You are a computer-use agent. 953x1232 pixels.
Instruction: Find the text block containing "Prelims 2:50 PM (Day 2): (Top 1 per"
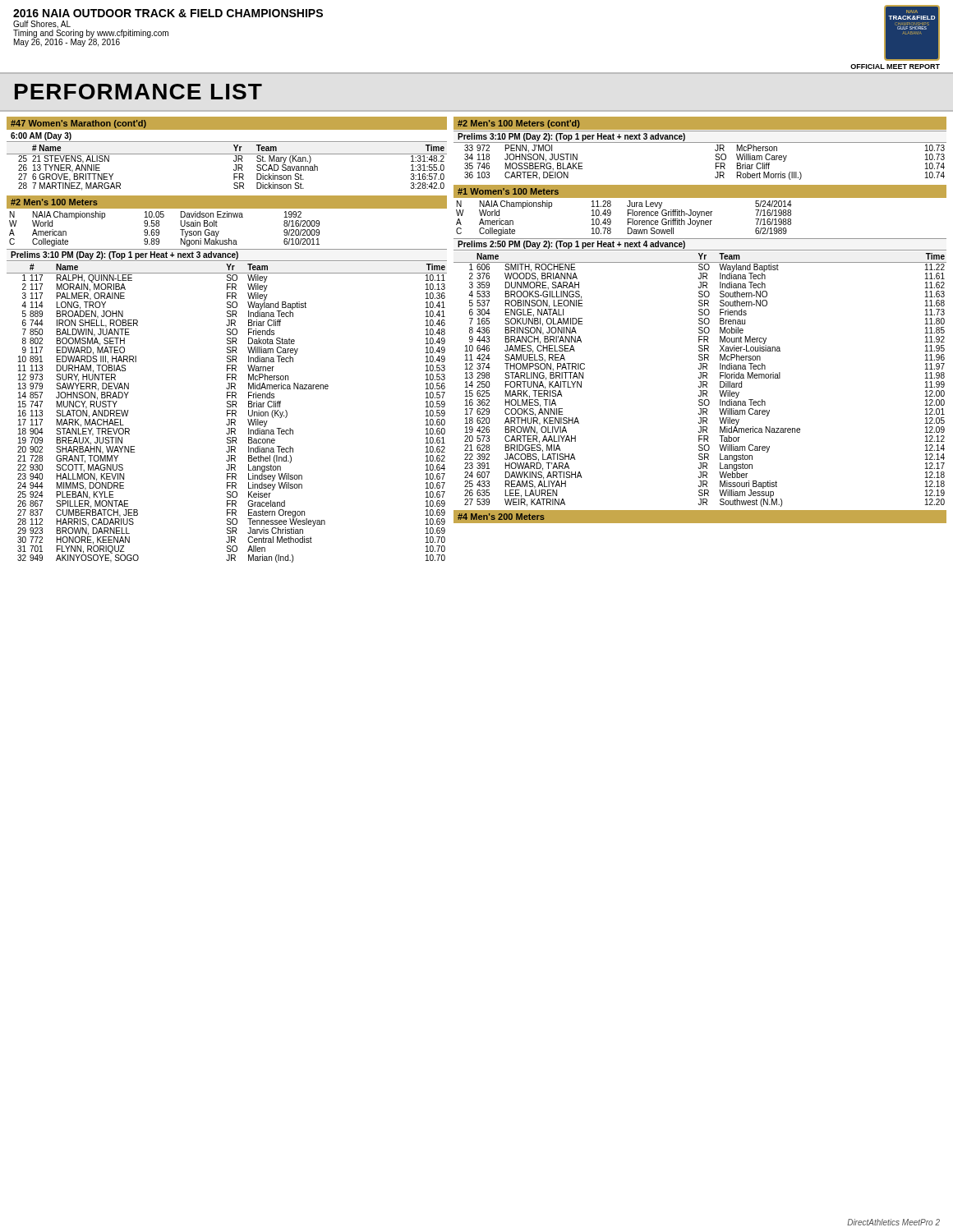(572, 244)
